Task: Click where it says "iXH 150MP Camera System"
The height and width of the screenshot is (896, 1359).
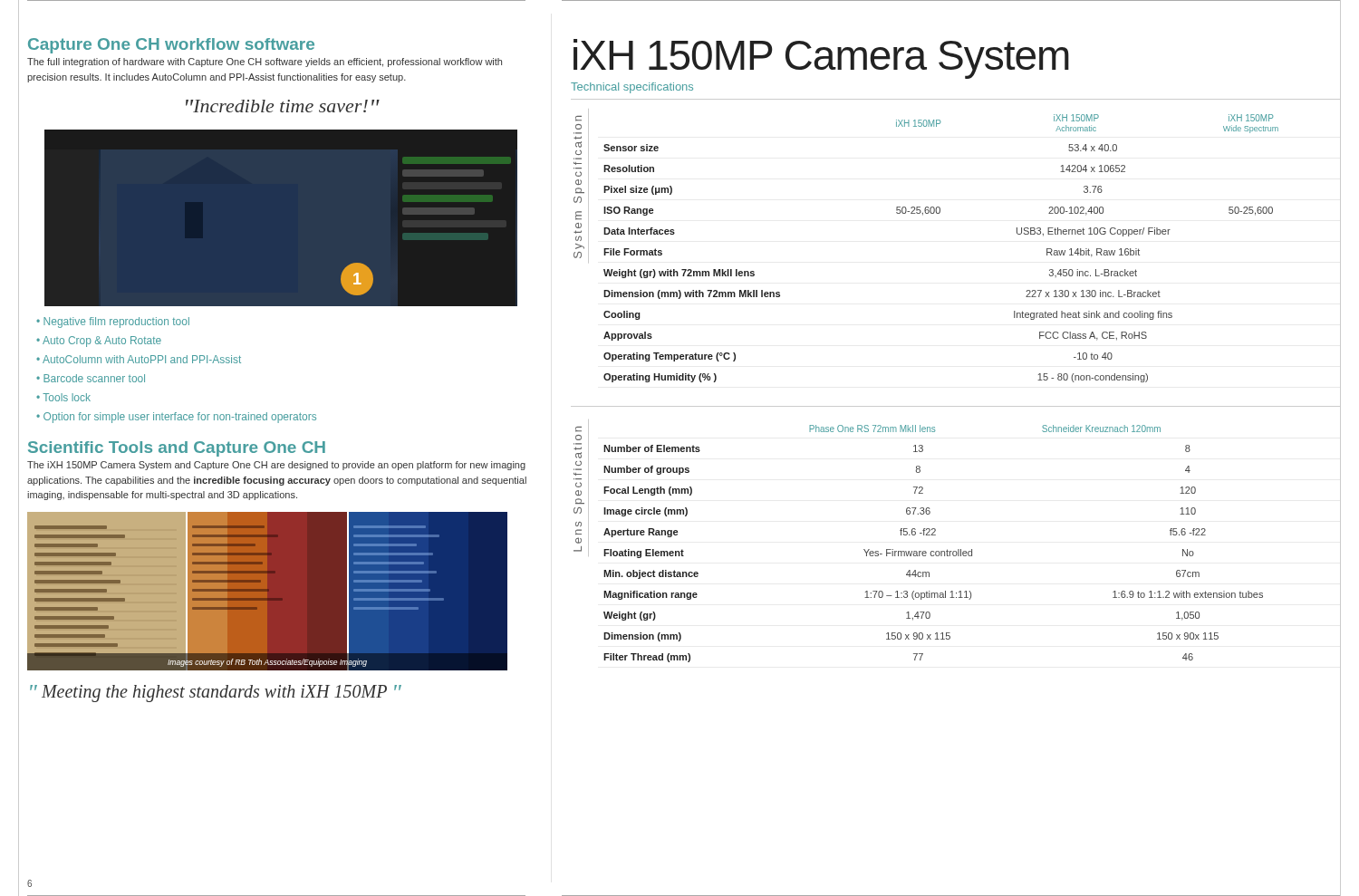Action: tap(821, 55)
